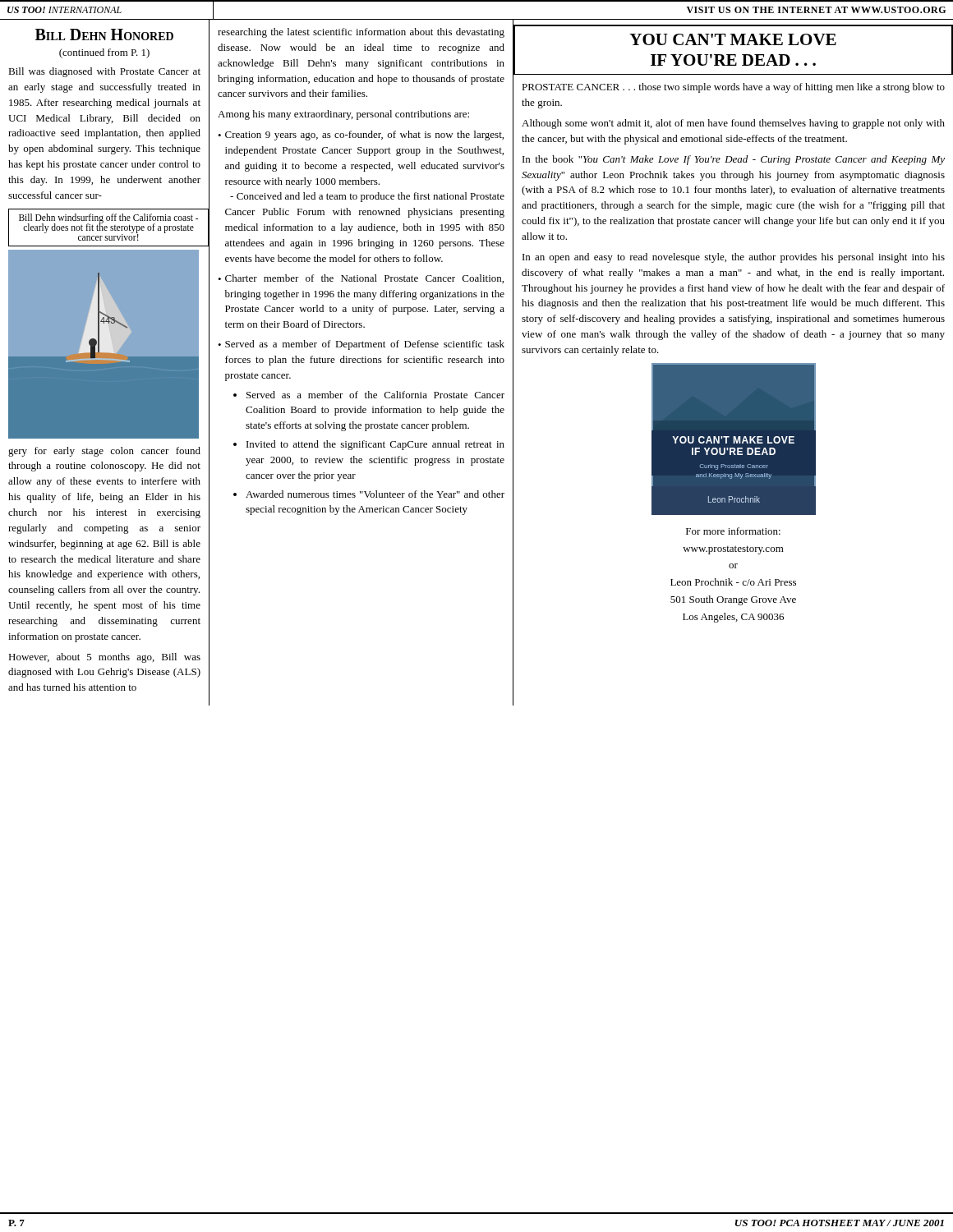953x1232 pixels.
Task: Navigate to the text starting "Bill was diagnosed with"
Action: click(104, 133)
